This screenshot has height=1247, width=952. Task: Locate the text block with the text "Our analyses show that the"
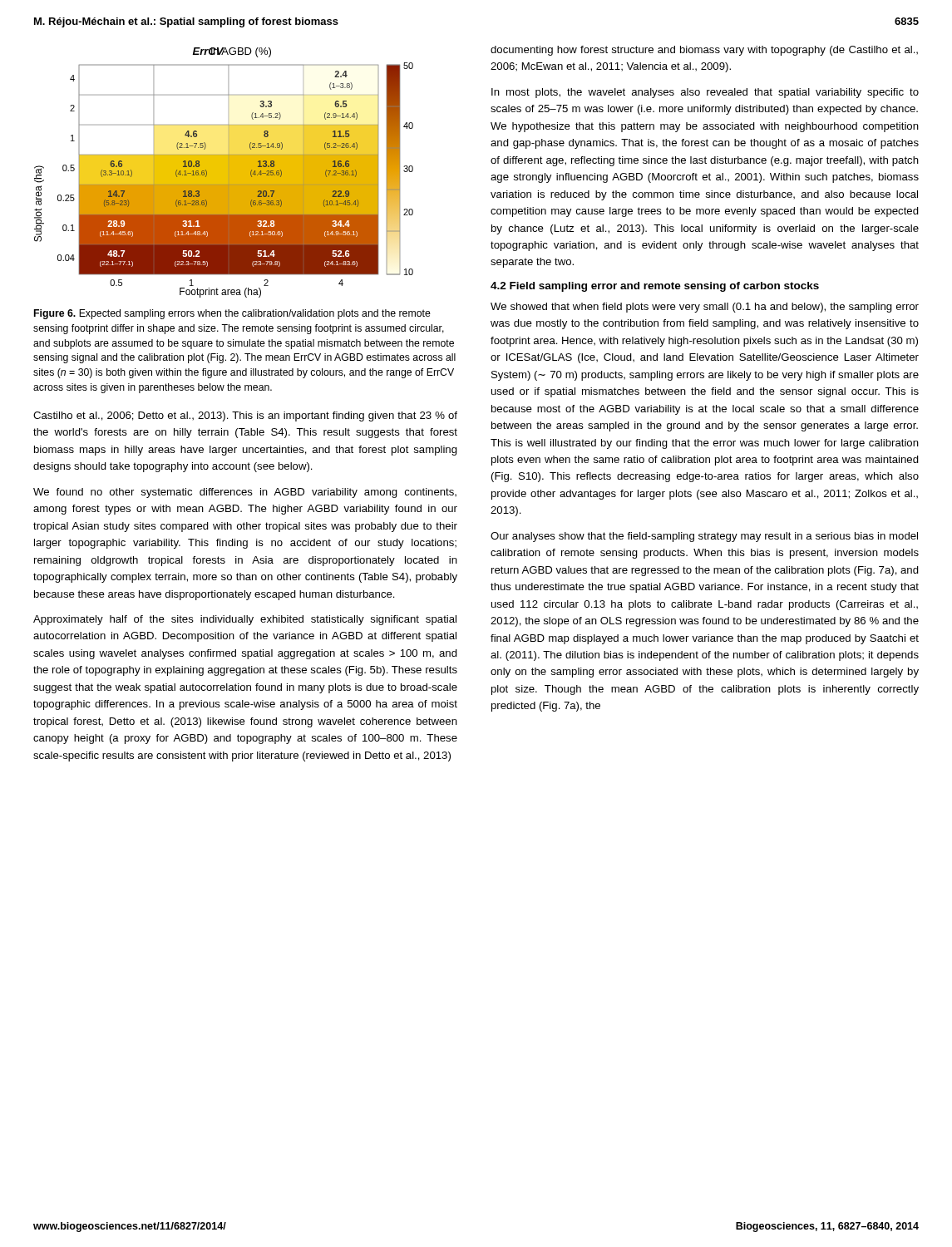click(x=705, y=621)
